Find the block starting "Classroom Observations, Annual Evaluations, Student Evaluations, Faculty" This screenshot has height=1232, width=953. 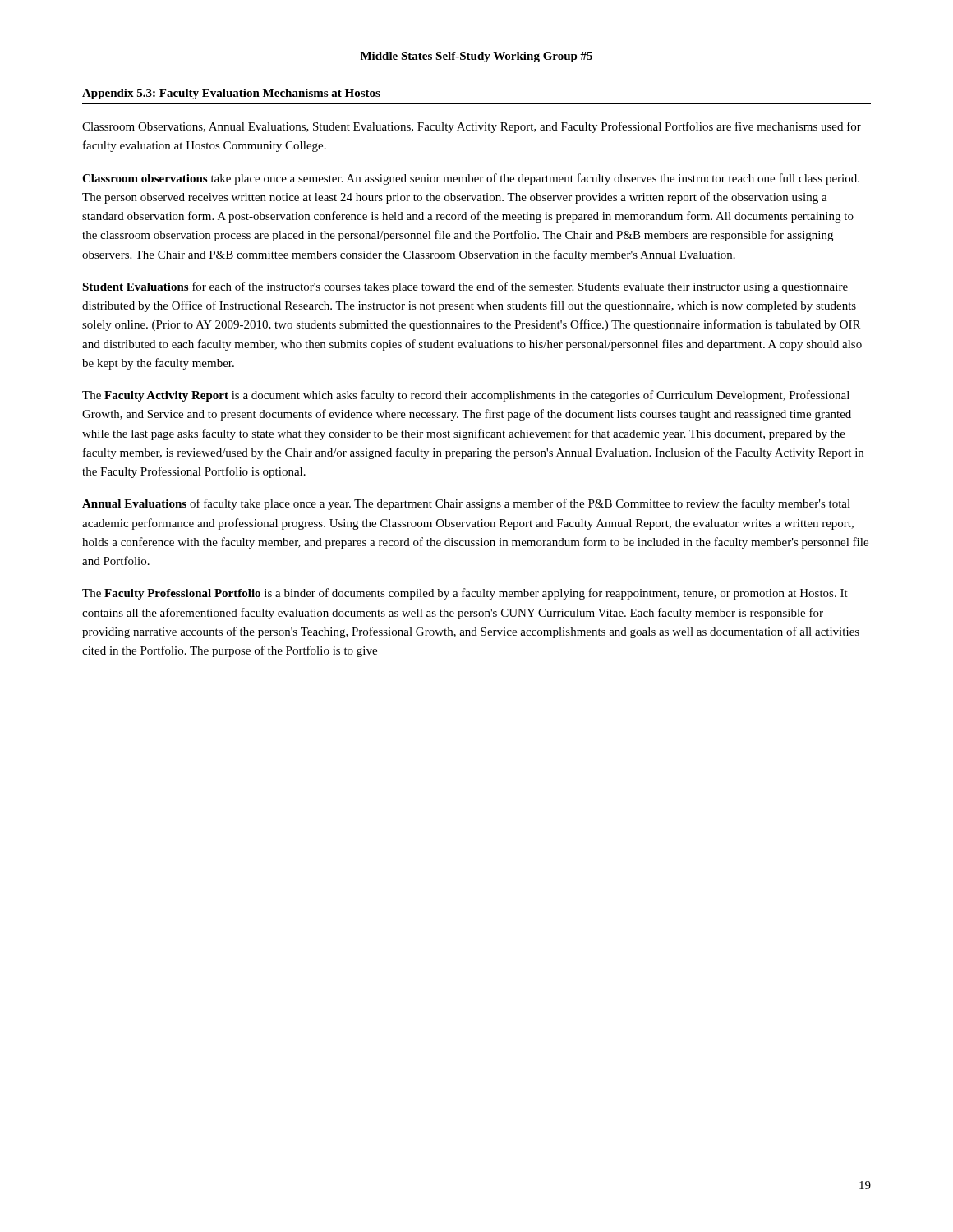[471, 136]
